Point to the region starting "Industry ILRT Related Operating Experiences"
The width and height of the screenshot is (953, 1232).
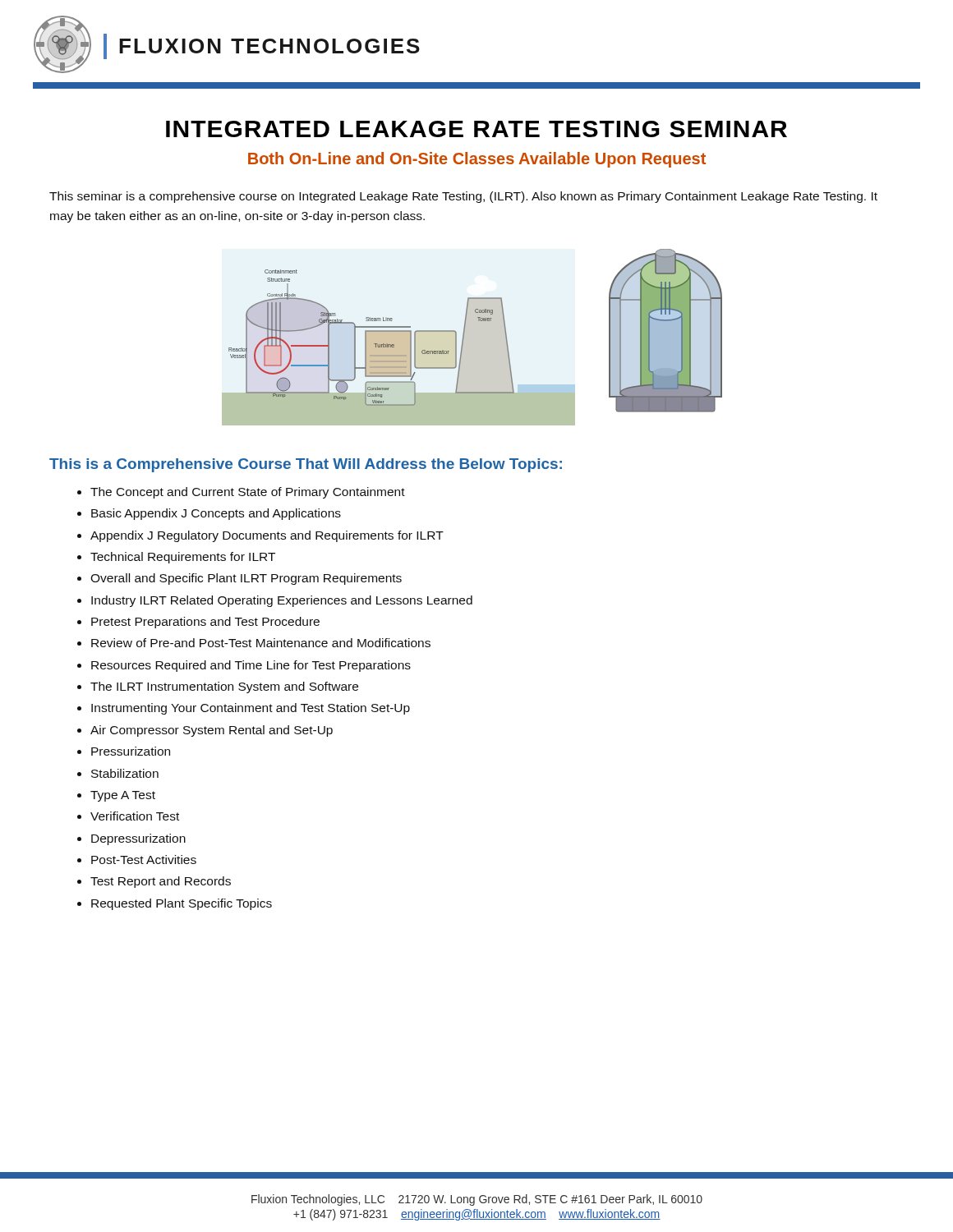(x=282, y=600)
